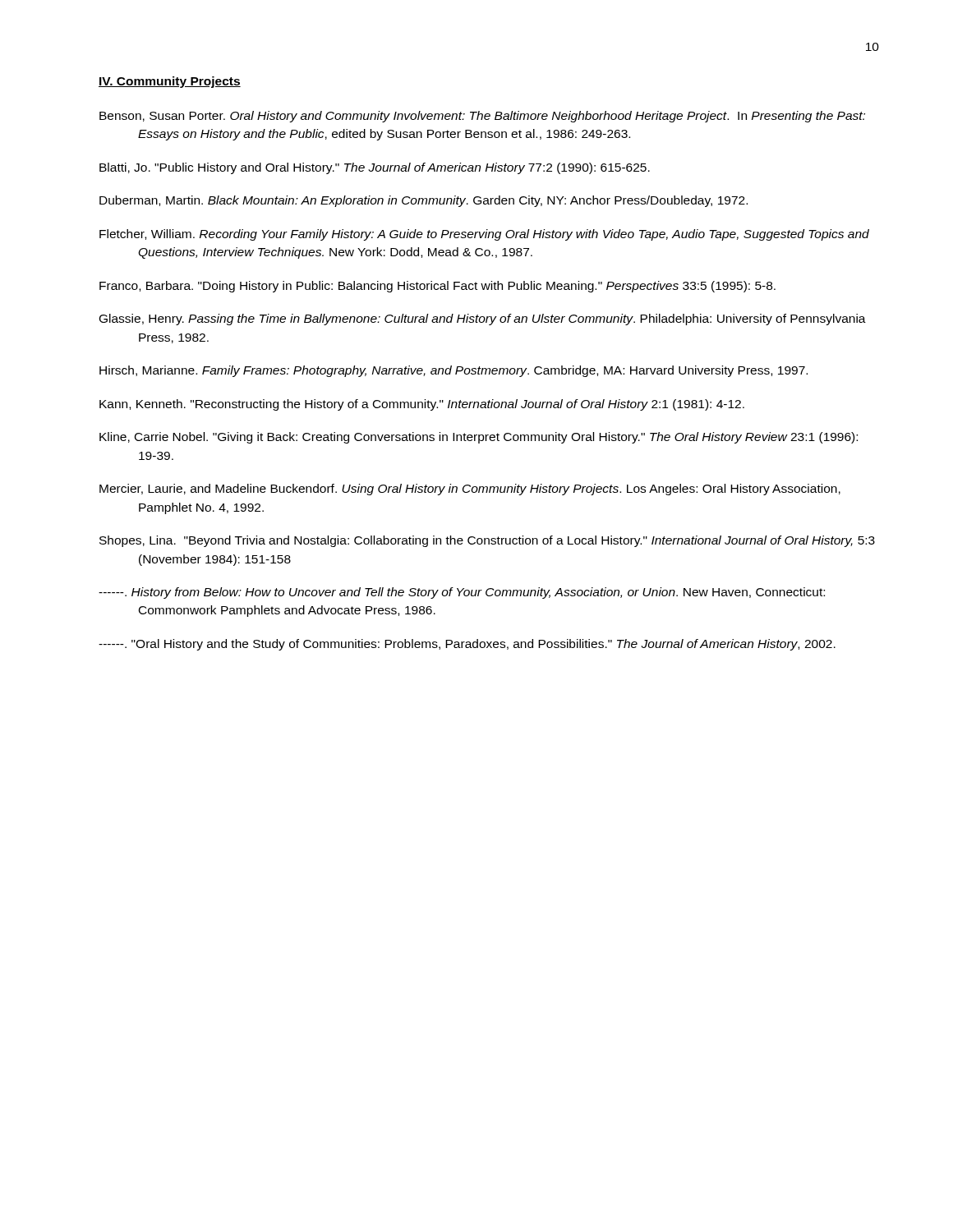Click on the list item with the text "Blatti, Jo. "Public History and Oral"

tap(489, 168)
